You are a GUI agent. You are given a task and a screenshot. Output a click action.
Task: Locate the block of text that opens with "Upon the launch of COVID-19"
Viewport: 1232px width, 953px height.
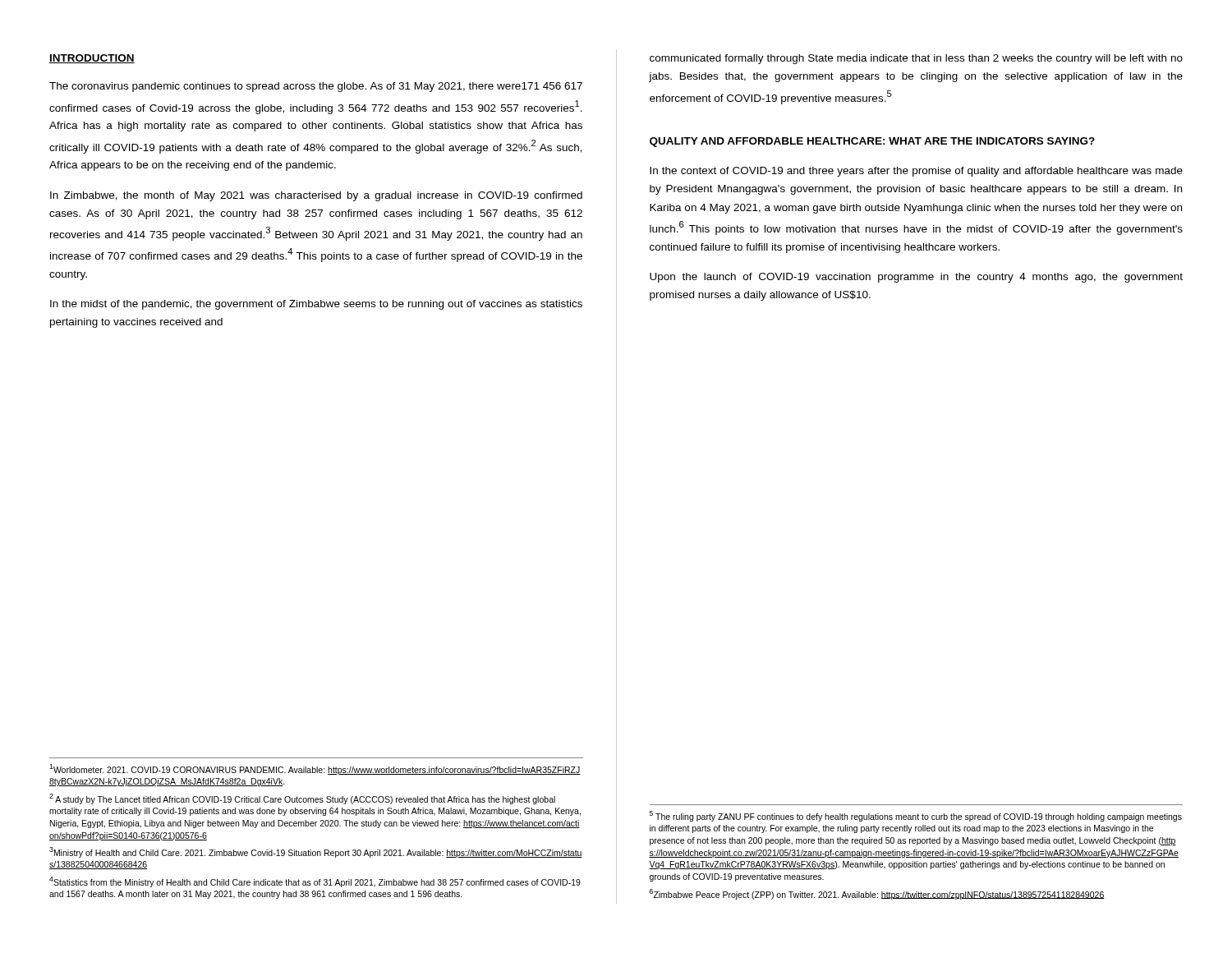tap(916, 286)
